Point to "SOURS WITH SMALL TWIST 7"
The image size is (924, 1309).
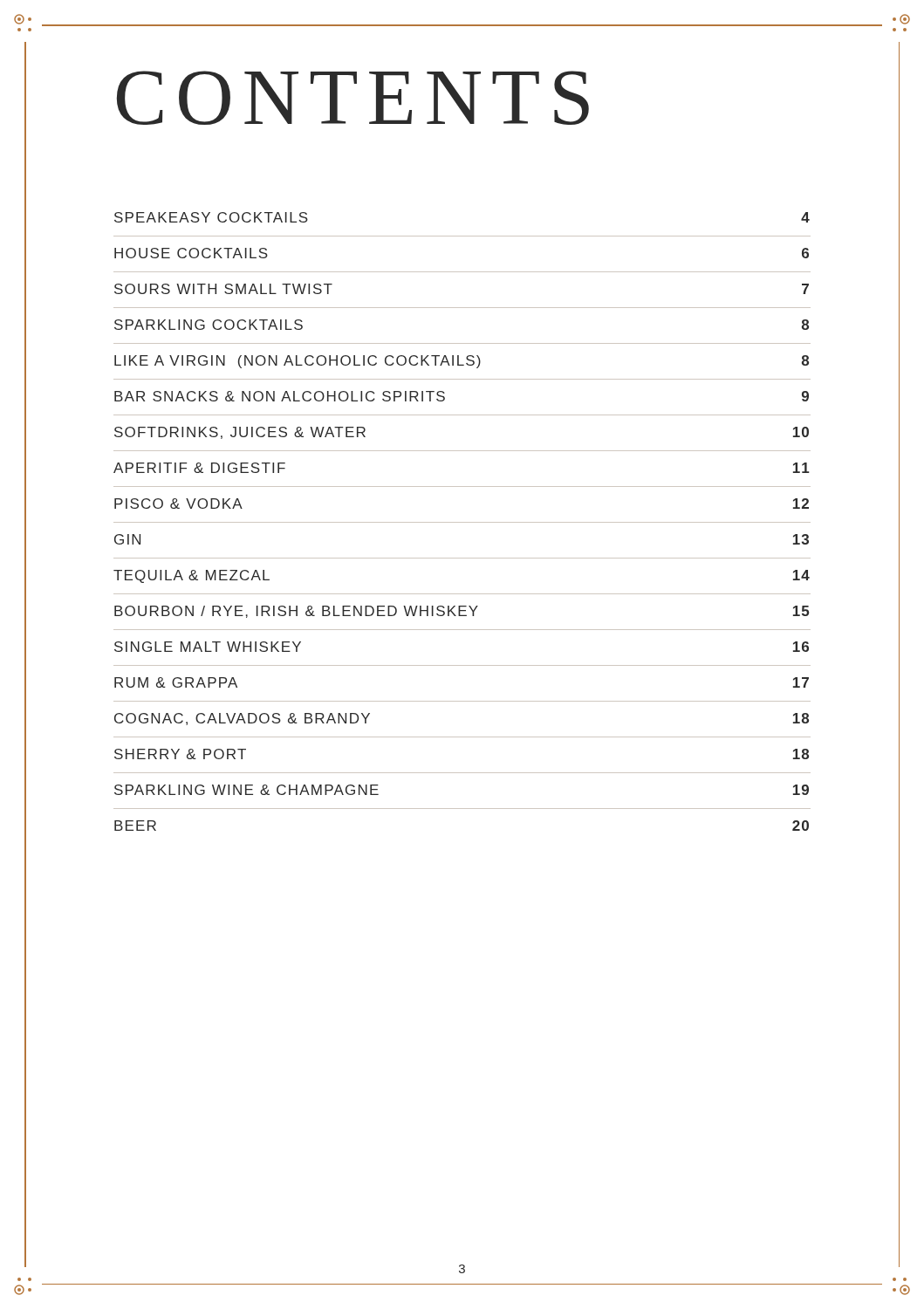(228, 288)
